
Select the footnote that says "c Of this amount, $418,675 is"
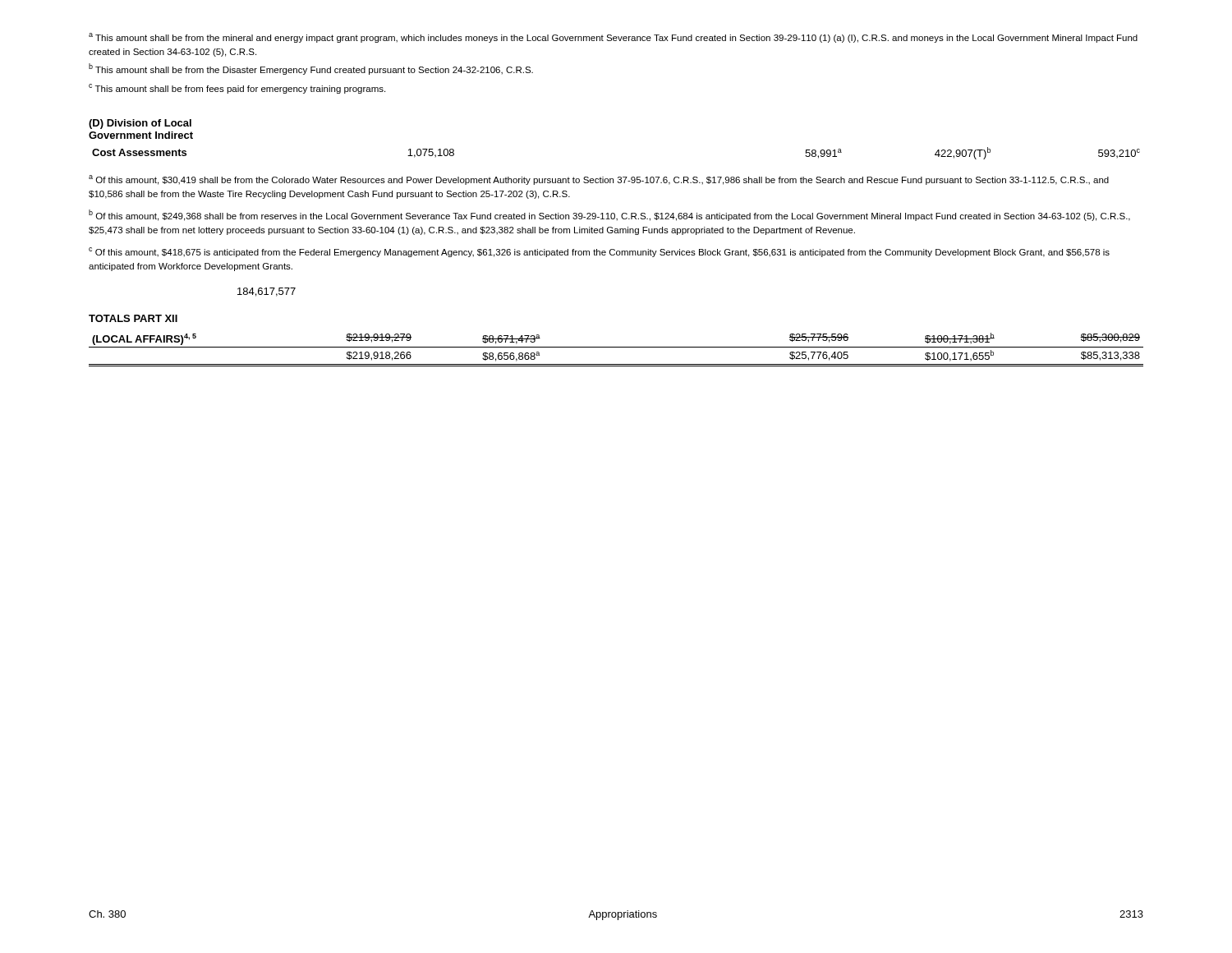coord(616,259)
